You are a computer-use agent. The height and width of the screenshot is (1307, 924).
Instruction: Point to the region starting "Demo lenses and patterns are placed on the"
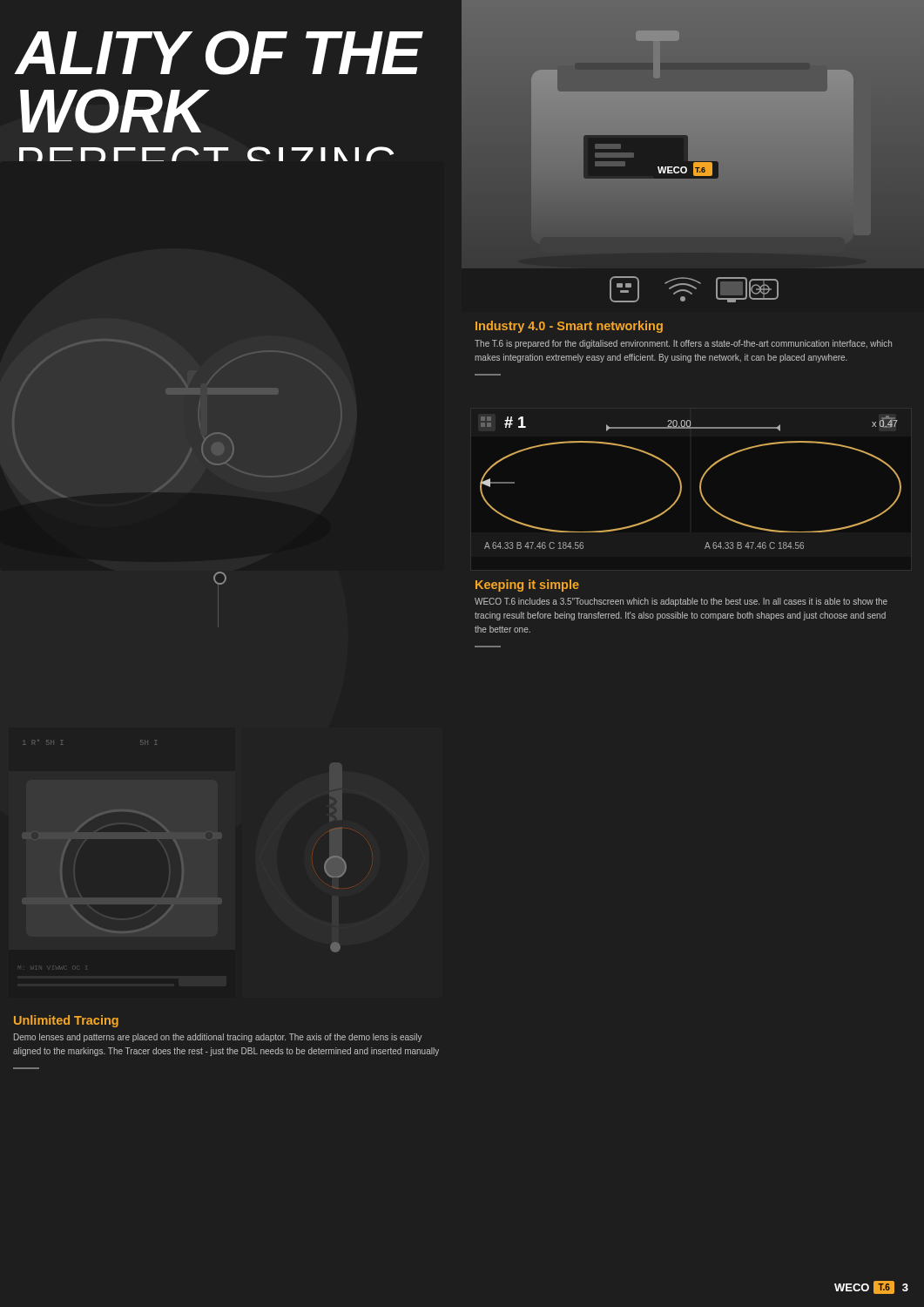click(x=231, y=1050)
